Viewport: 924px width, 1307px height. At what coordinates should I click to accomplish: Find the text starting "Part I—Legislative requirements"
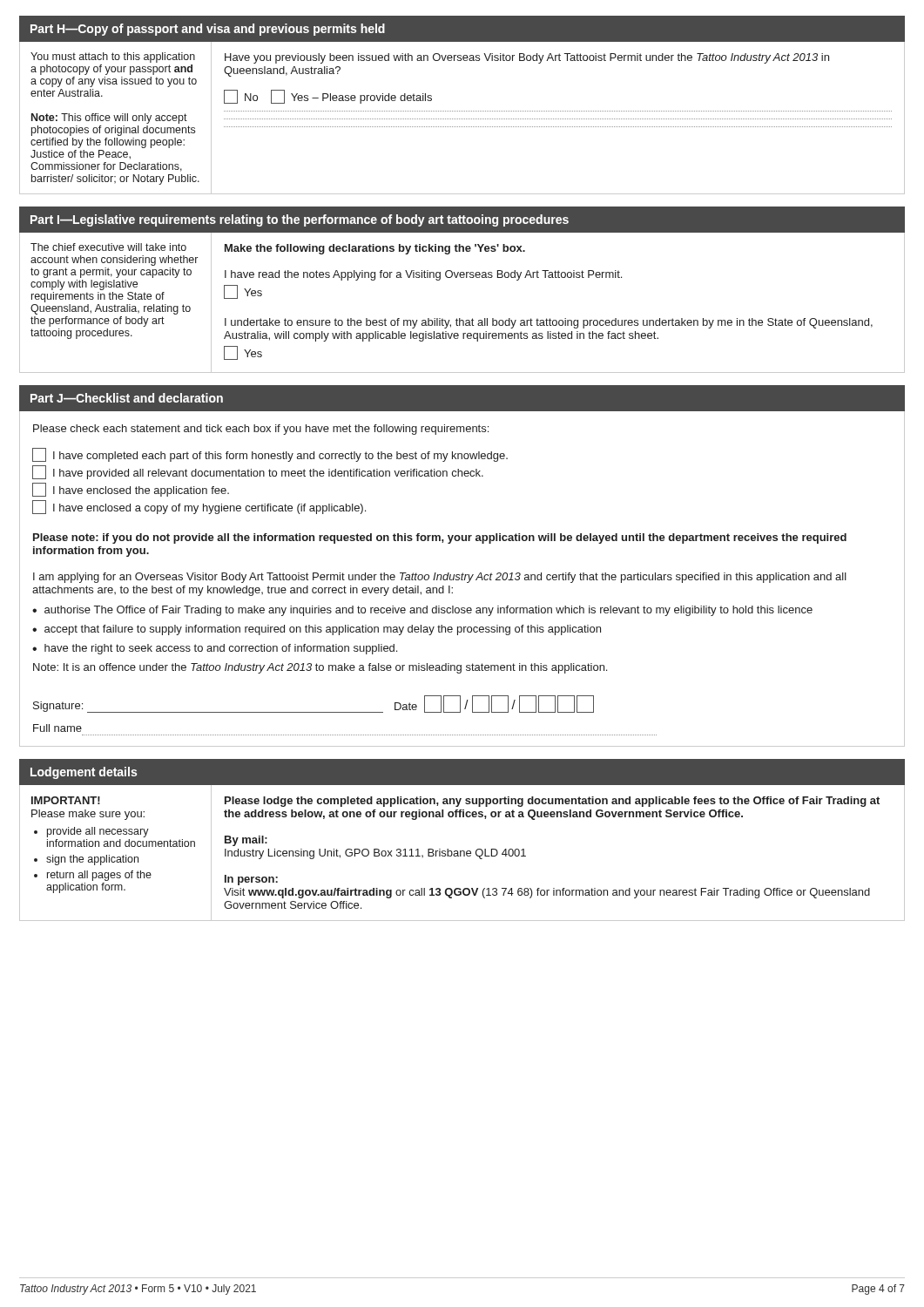(299, 220)
